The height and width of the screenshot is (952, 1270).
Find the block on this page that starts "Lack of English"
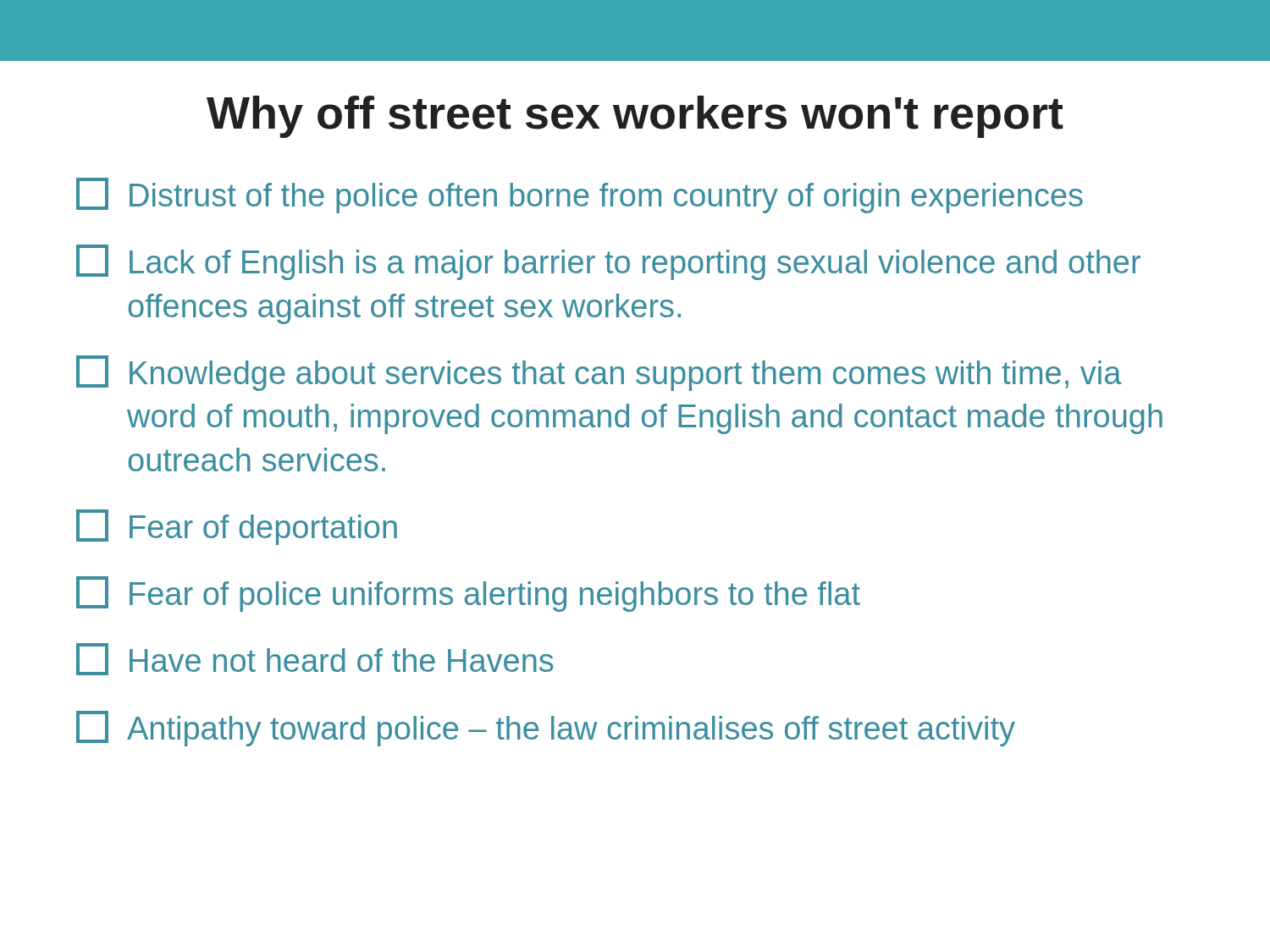[635, 285]
